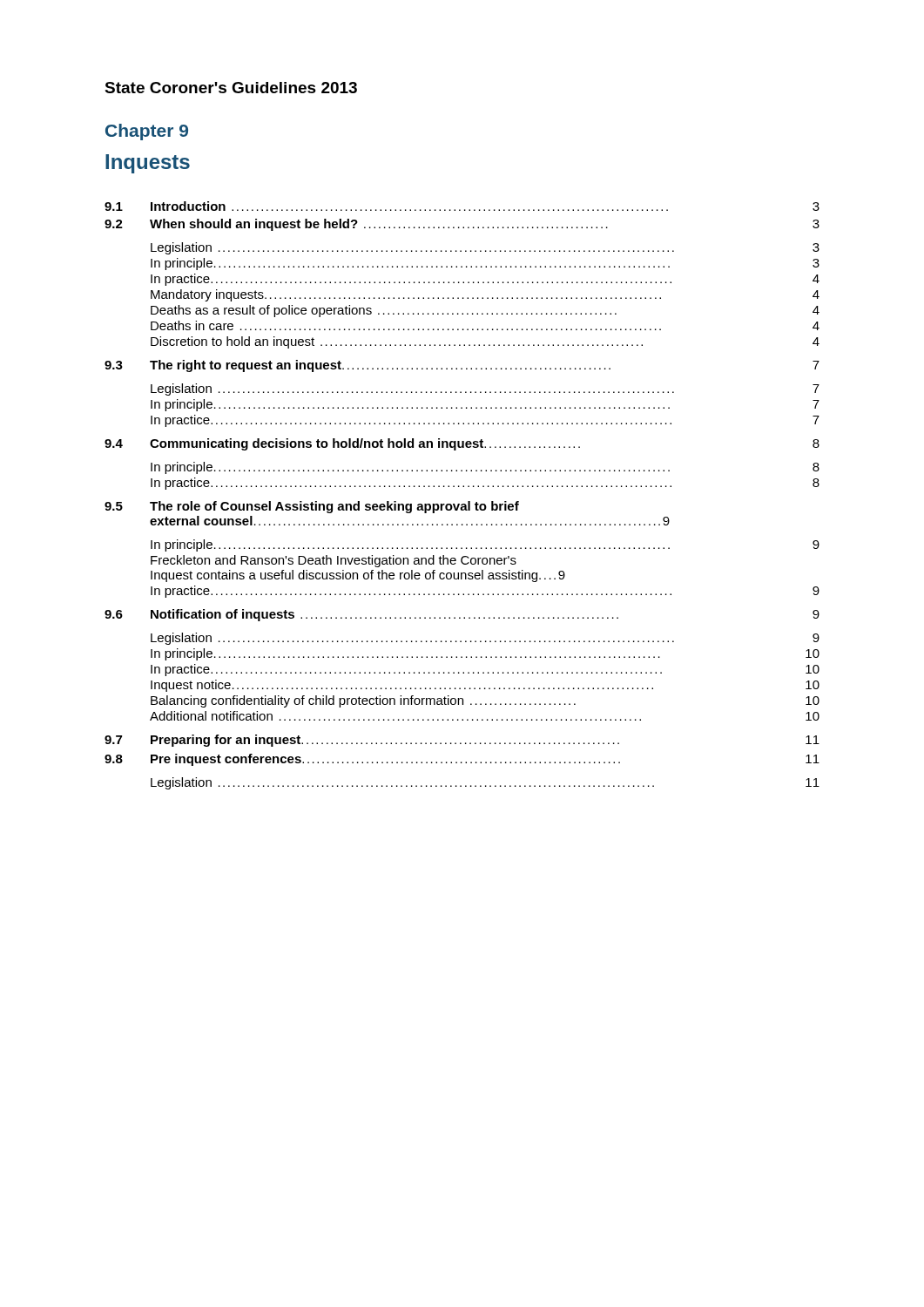
Task: Locate the list item containing "Inquest notice"
Action: (485, 684)
